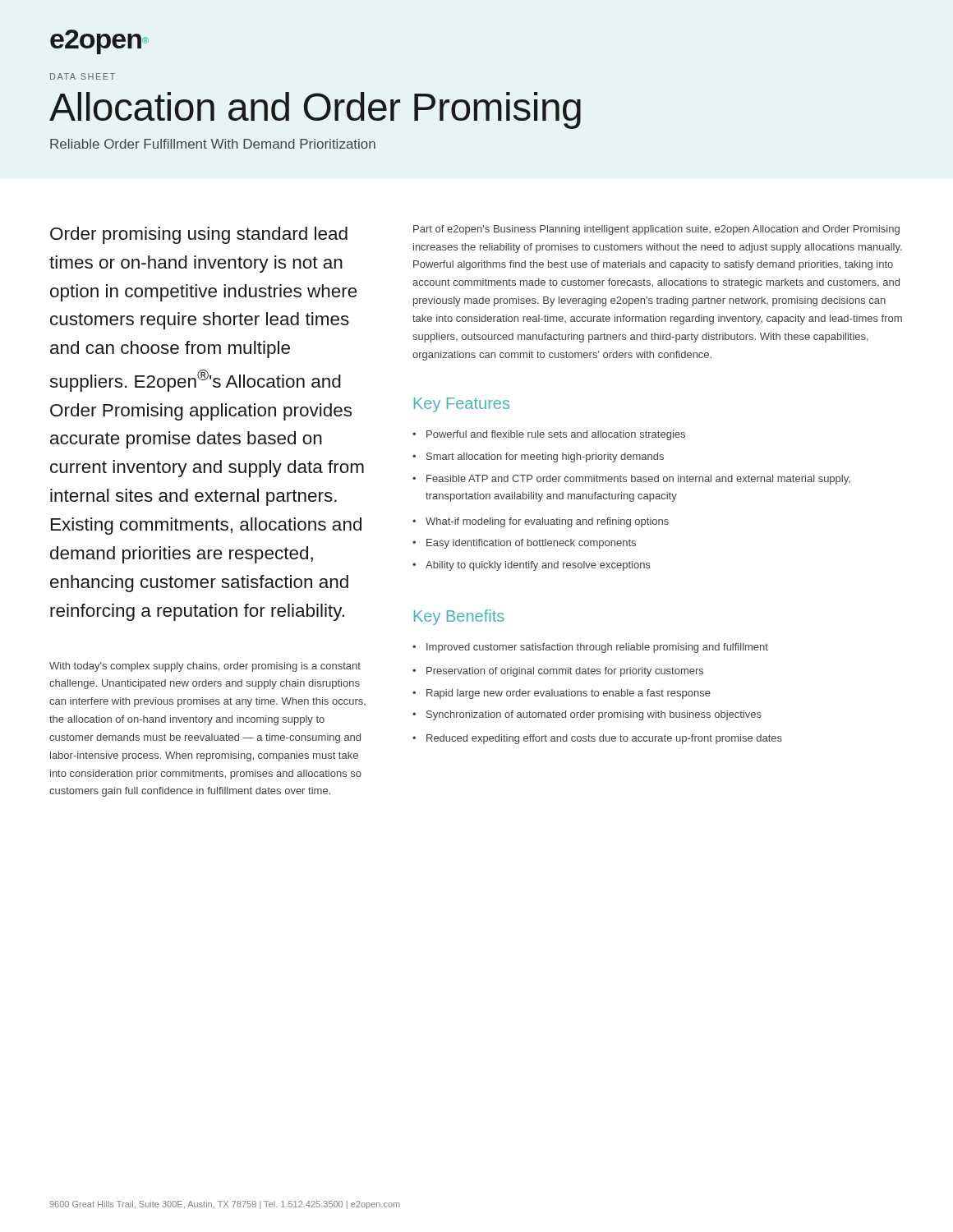Image resolution: width=953 pixels, height=1232 pixels.
Task: Locate the text "Key Features"
Action: 461,404
